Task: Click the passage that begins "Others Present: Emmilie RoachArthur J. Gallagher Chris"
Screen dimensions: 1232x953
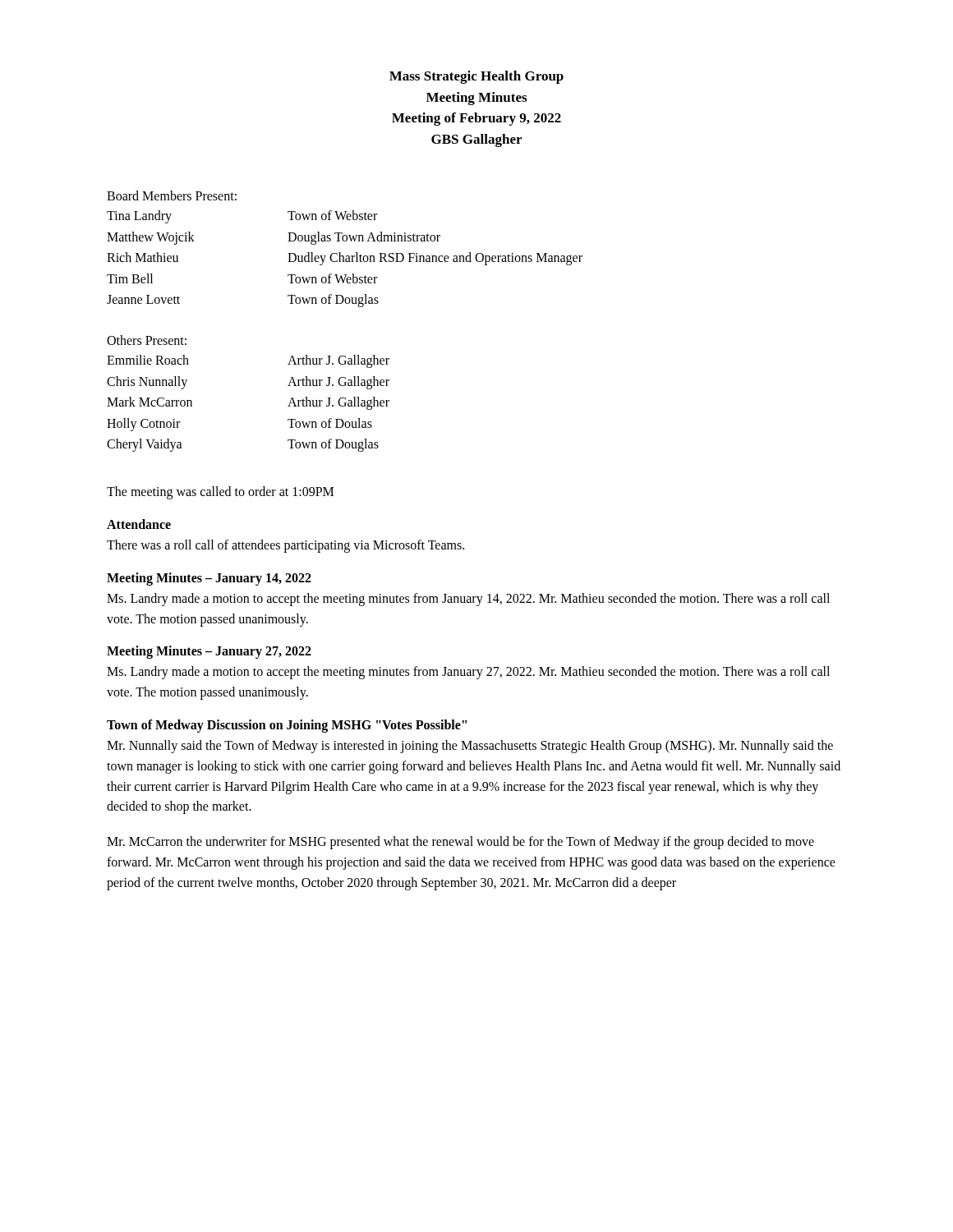Action: [147, 340]
